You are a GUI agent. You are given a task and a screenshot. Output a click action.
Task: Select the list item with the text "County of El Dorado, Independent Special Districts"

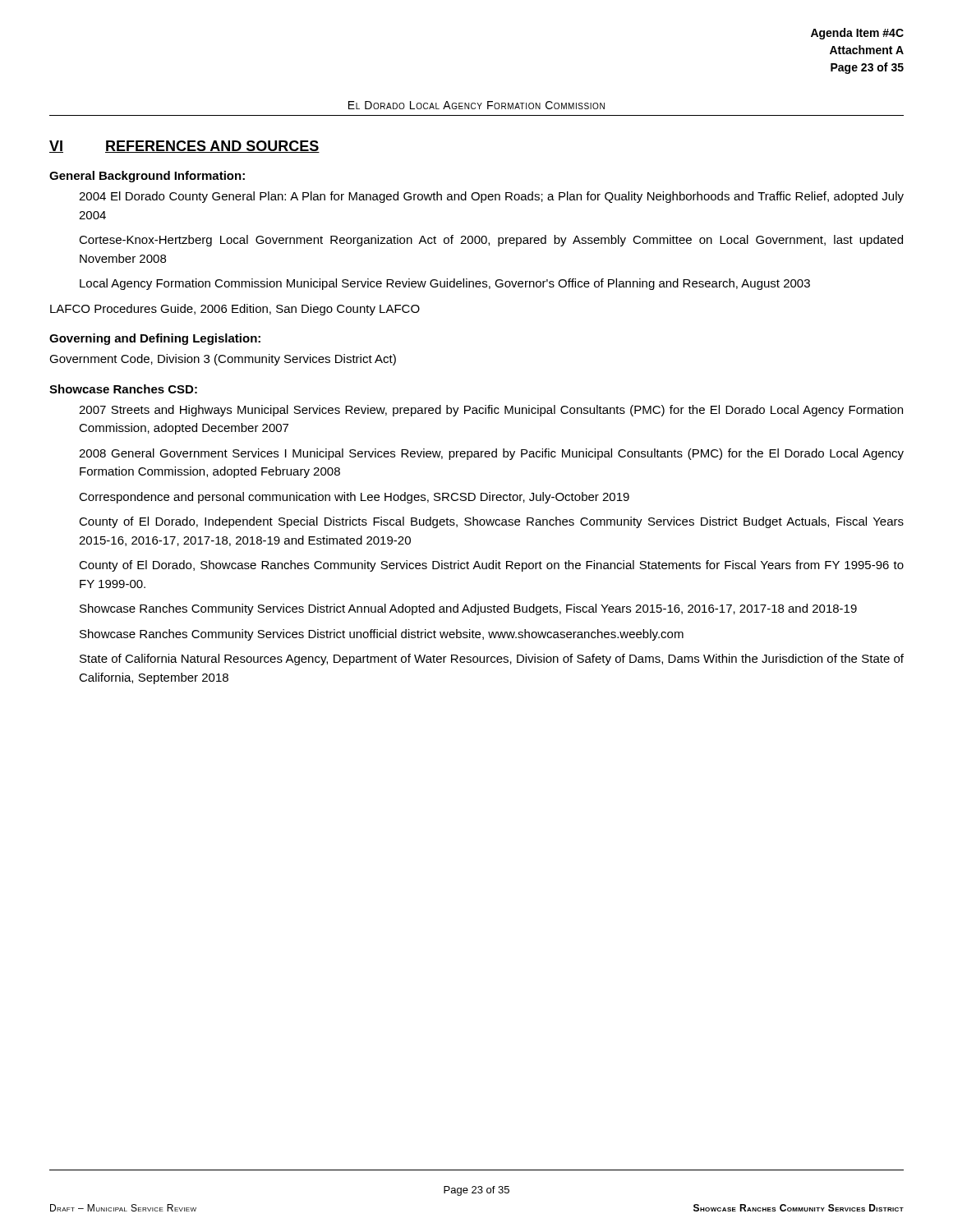click(x=491, y=530)
